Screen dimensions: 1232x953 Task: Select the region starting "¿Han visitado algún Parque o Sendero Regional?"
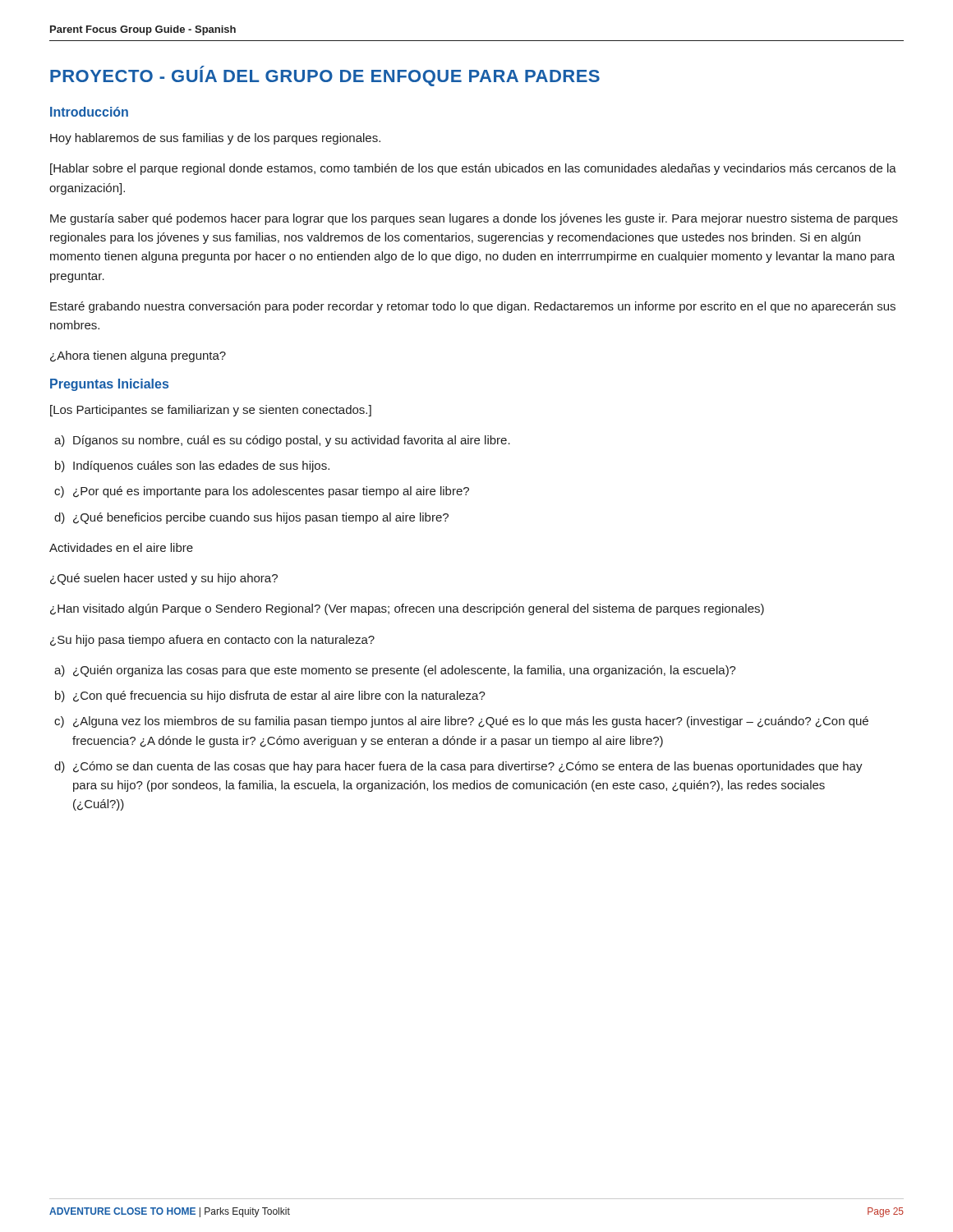click(x=407, y=608)
